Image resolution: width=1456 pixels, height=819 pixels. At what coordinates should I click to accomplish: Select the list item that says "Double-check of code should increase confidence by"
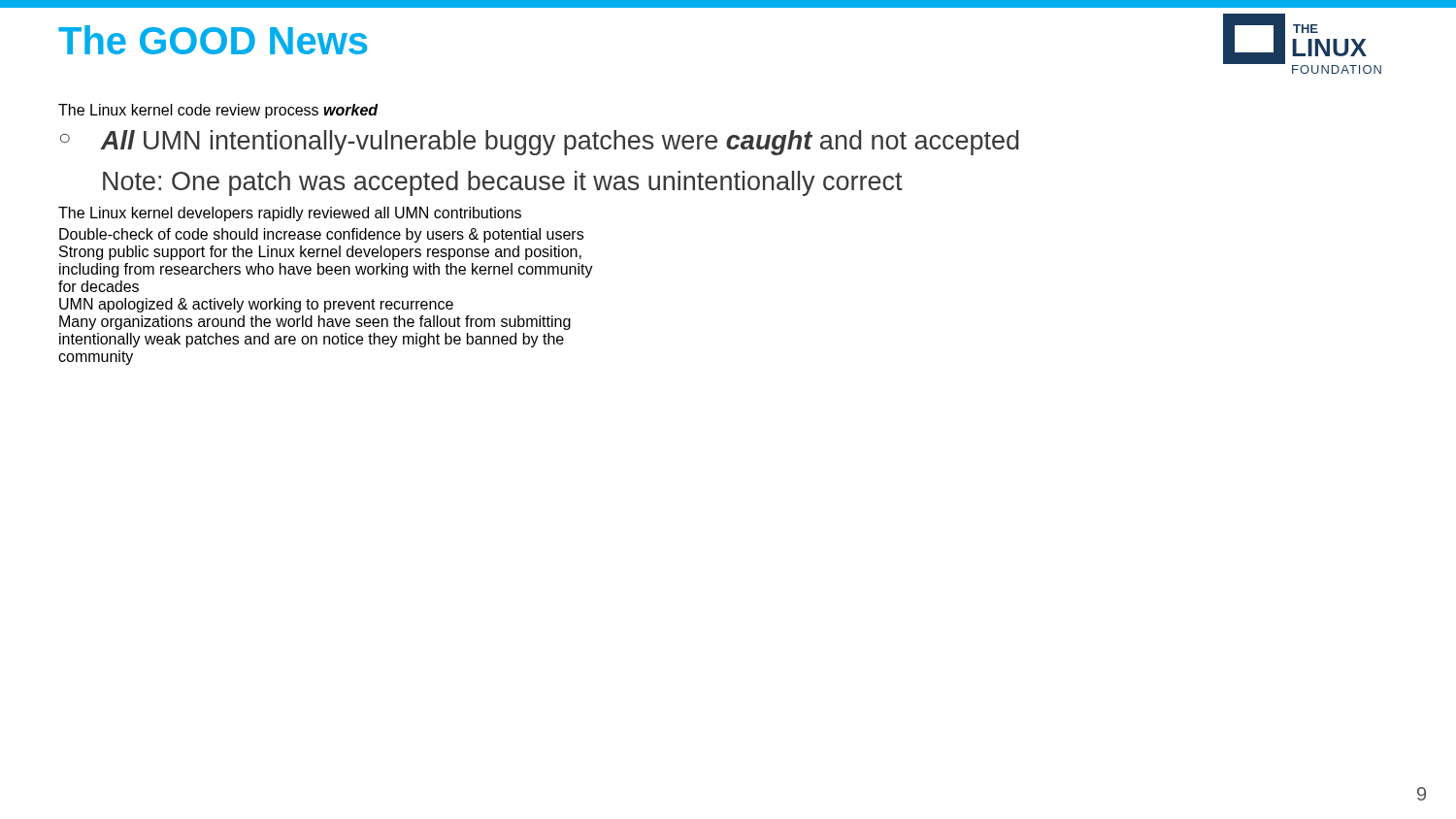pos(321,235)
